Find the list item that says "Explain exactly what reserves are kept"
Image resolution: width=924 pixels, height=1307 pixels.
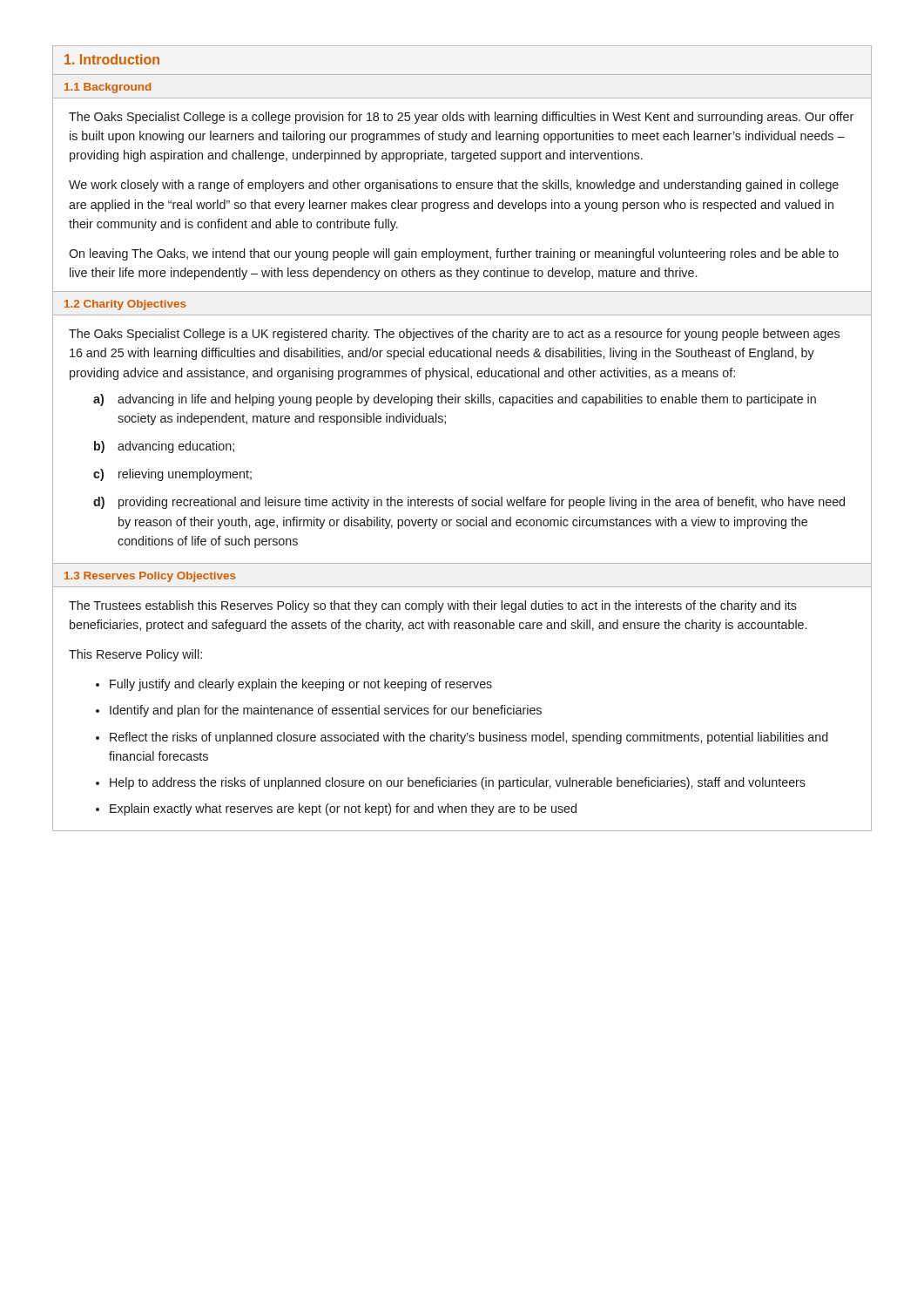[x=343, y=809]
